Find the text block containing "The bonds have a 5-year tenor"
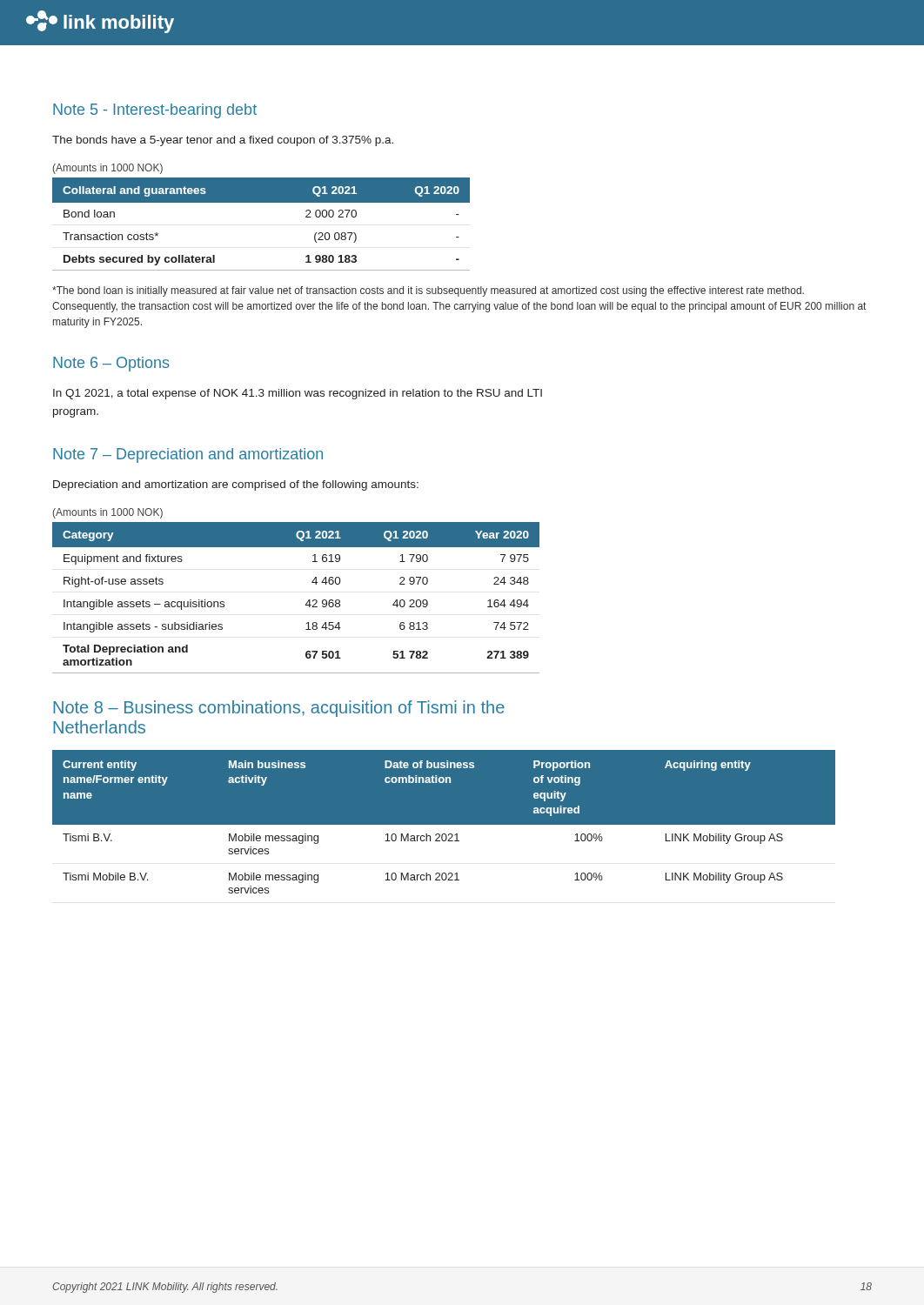The height and width of the screenshot is (1305, 924). coord(223,140)
